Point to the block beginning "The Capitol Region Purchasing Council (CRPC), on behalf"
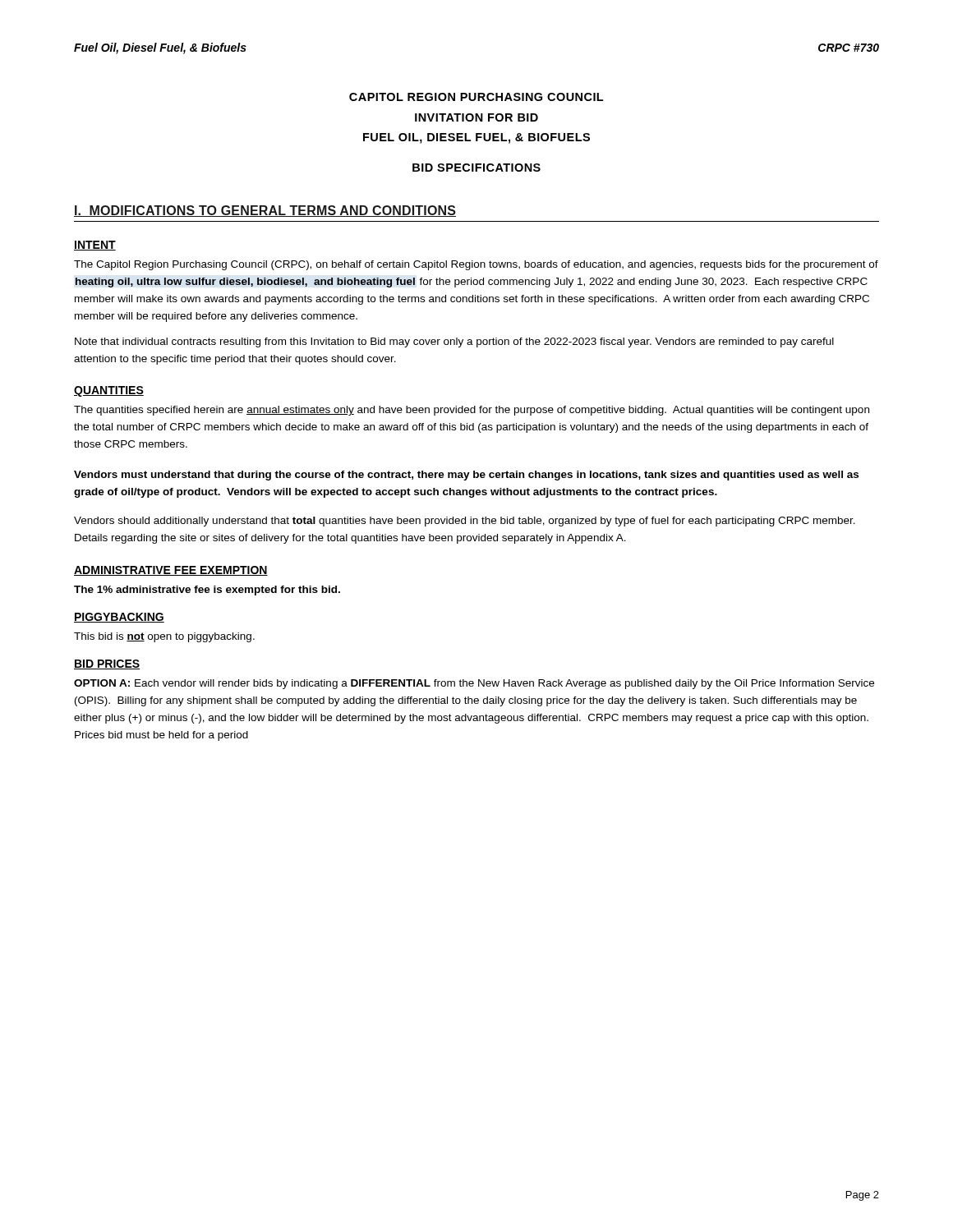953x1232 pixels. [x=476, y=290]
